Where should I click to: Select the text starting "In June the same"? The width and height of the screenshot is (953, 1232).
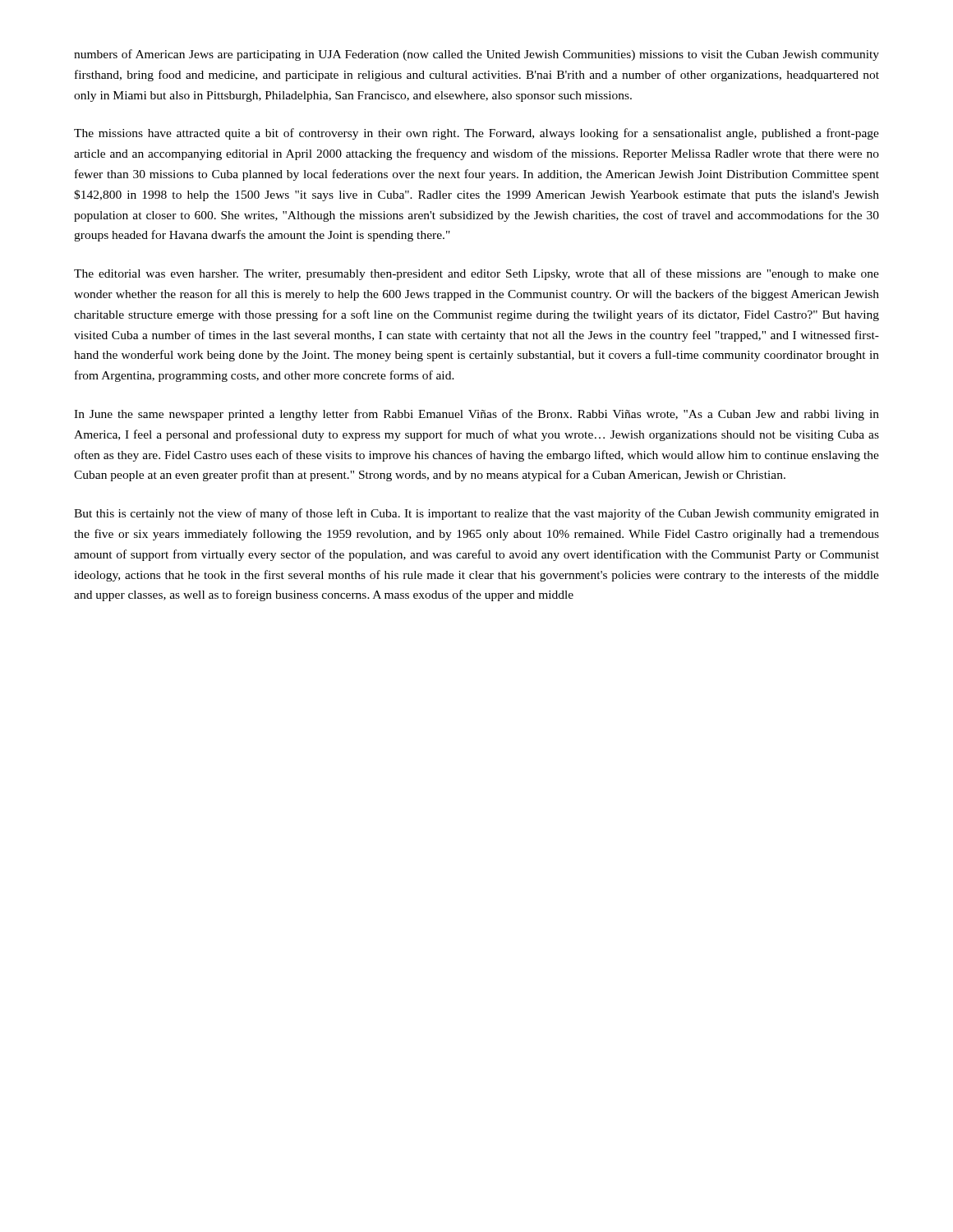[x=476, y=444]
